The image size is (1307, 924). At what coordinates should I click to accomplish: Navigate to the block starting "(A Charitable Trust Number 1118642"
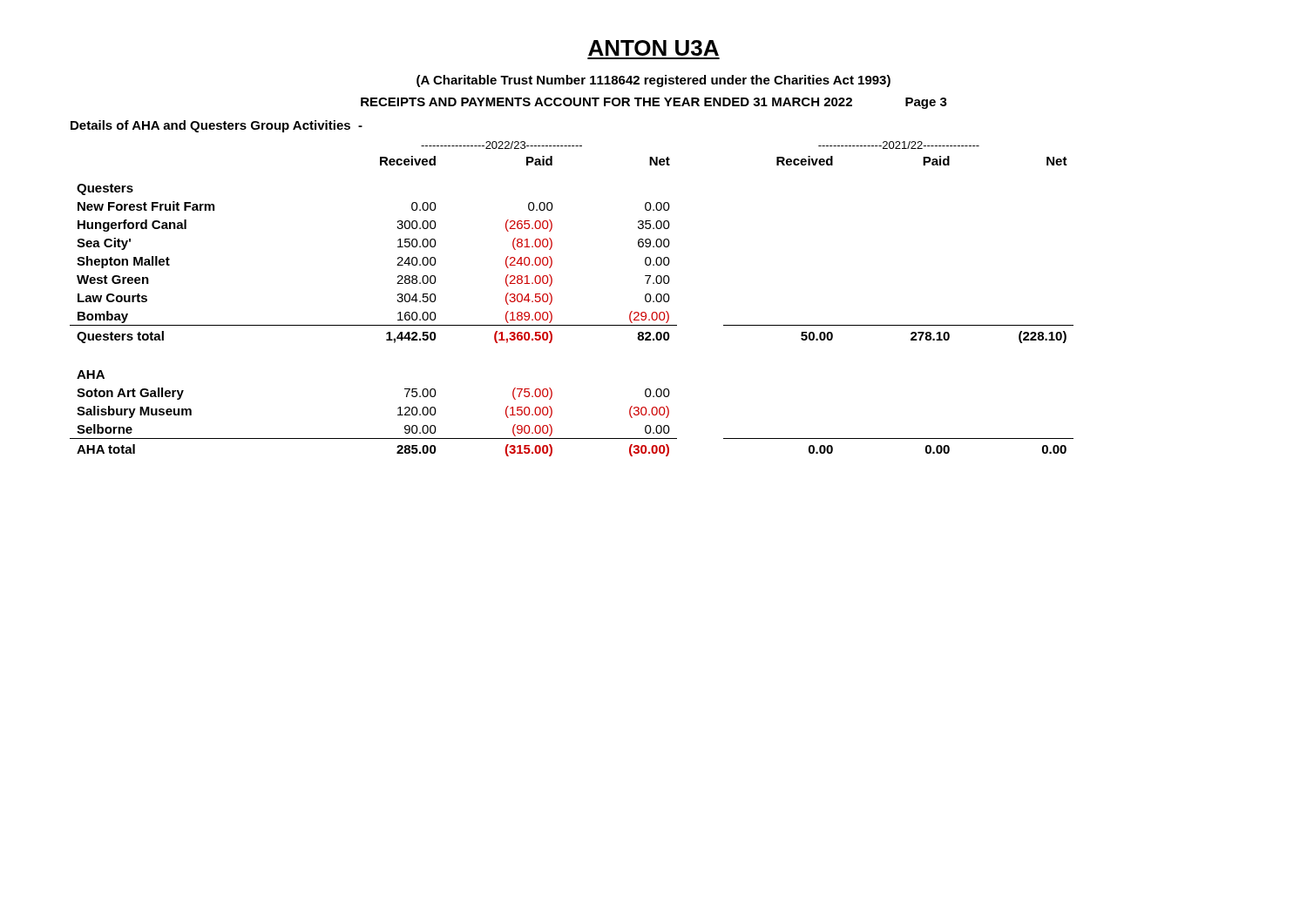pos(654,80)
